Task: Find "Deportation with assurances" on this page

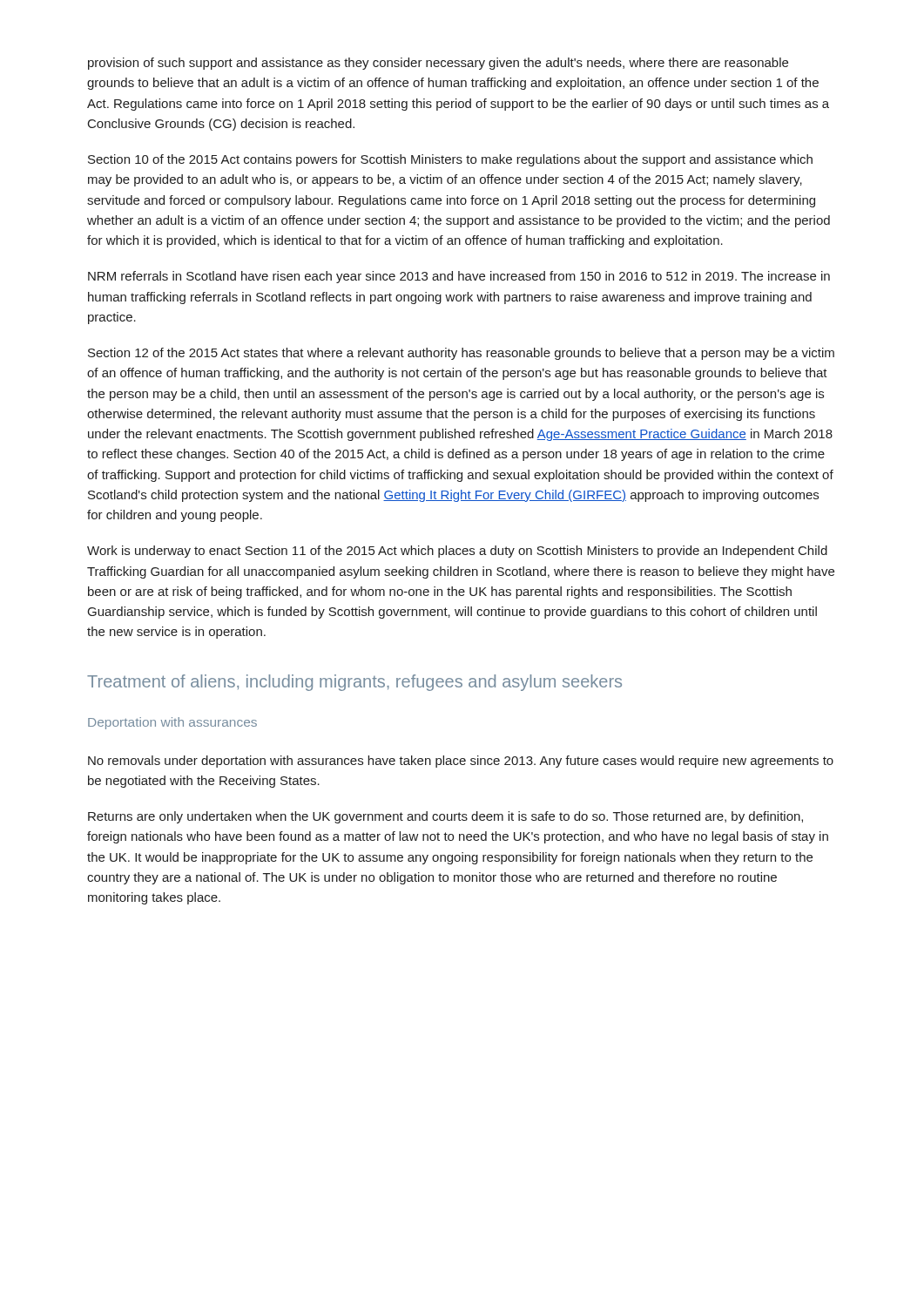Action: (172, 723)
